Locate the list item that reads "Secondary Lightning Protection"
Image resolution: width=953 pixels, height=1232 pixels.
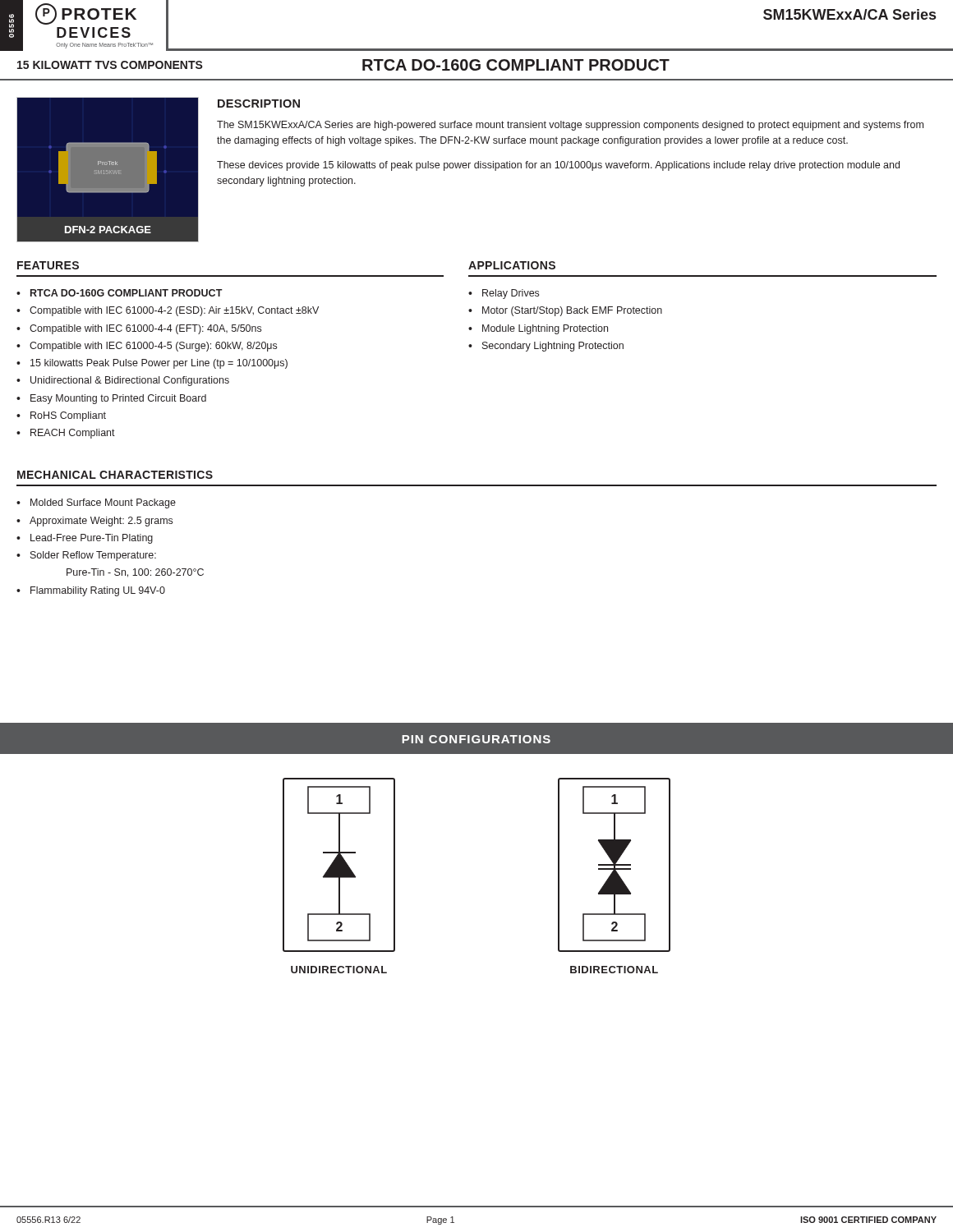[x=553, y=346]
